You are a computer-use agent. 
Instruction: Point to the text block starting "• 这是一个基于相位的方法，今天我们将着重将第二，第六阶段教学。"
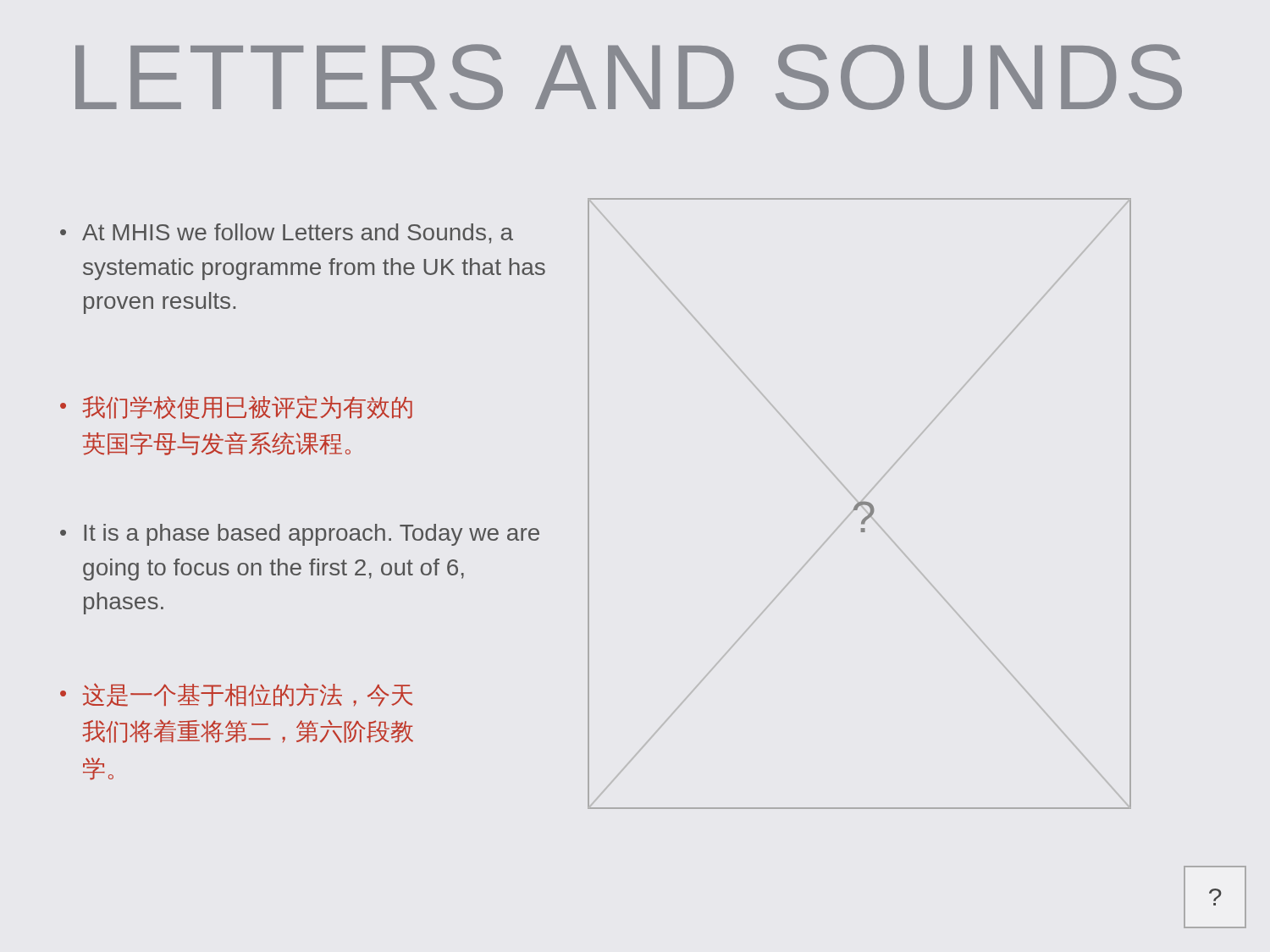pyautogui.click(x=237, y=732)
